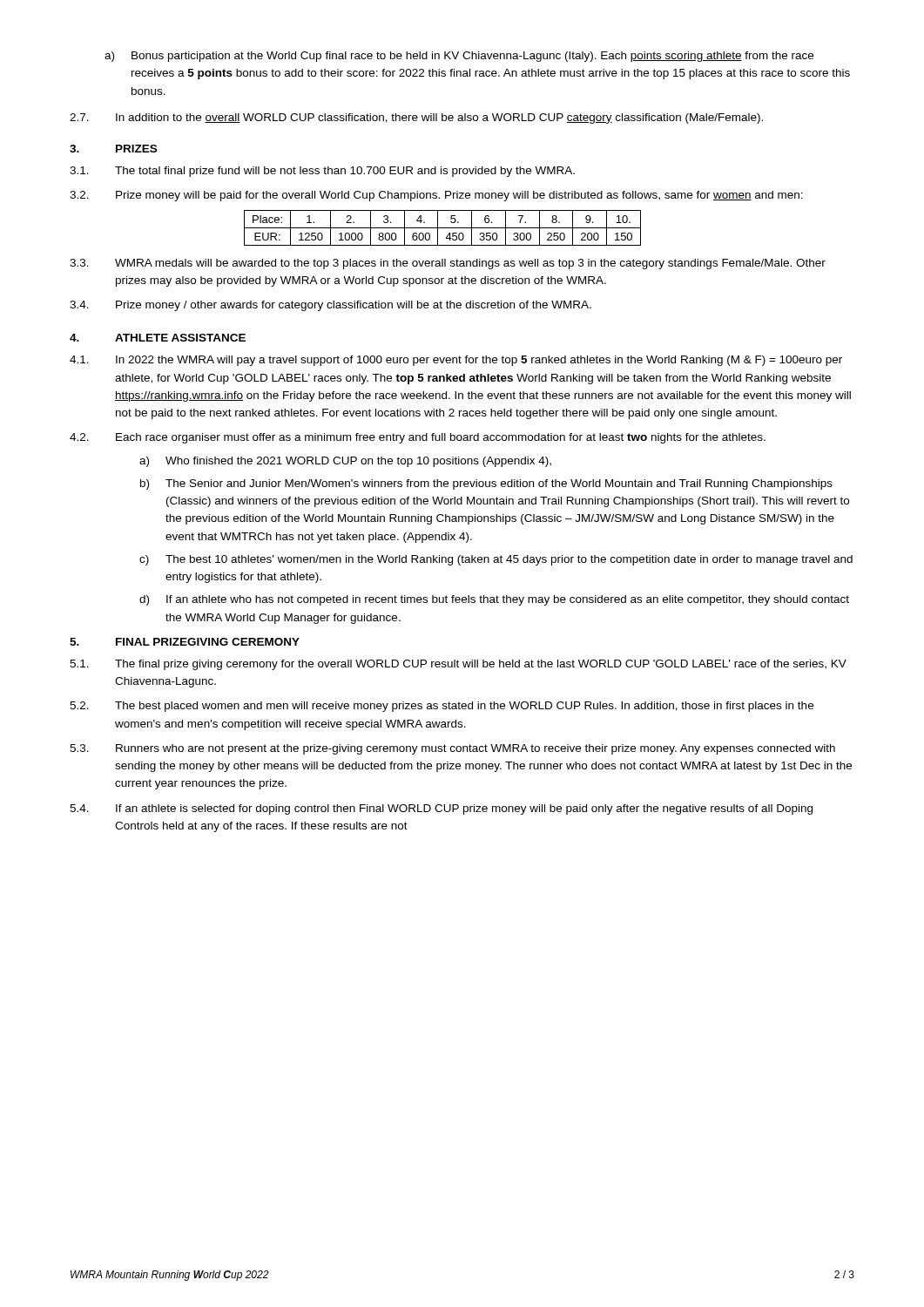Find the region starting "2. Each race organiser must offer"
This screenshot has width=924, height=1307.
418,438
